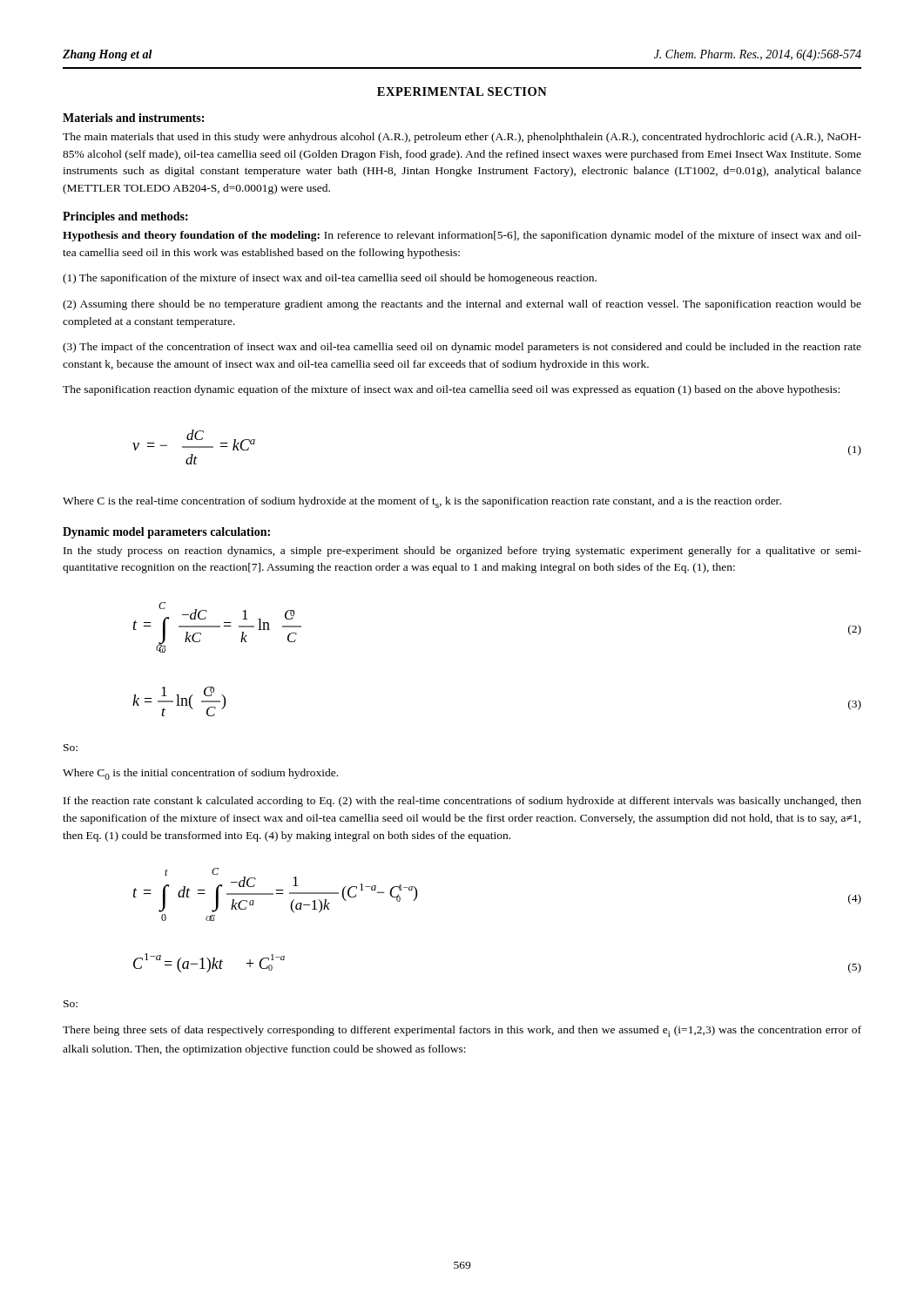Find the block starting "C 1−a = (a−1)kt + C 1−a 0"

coord(179,963)
